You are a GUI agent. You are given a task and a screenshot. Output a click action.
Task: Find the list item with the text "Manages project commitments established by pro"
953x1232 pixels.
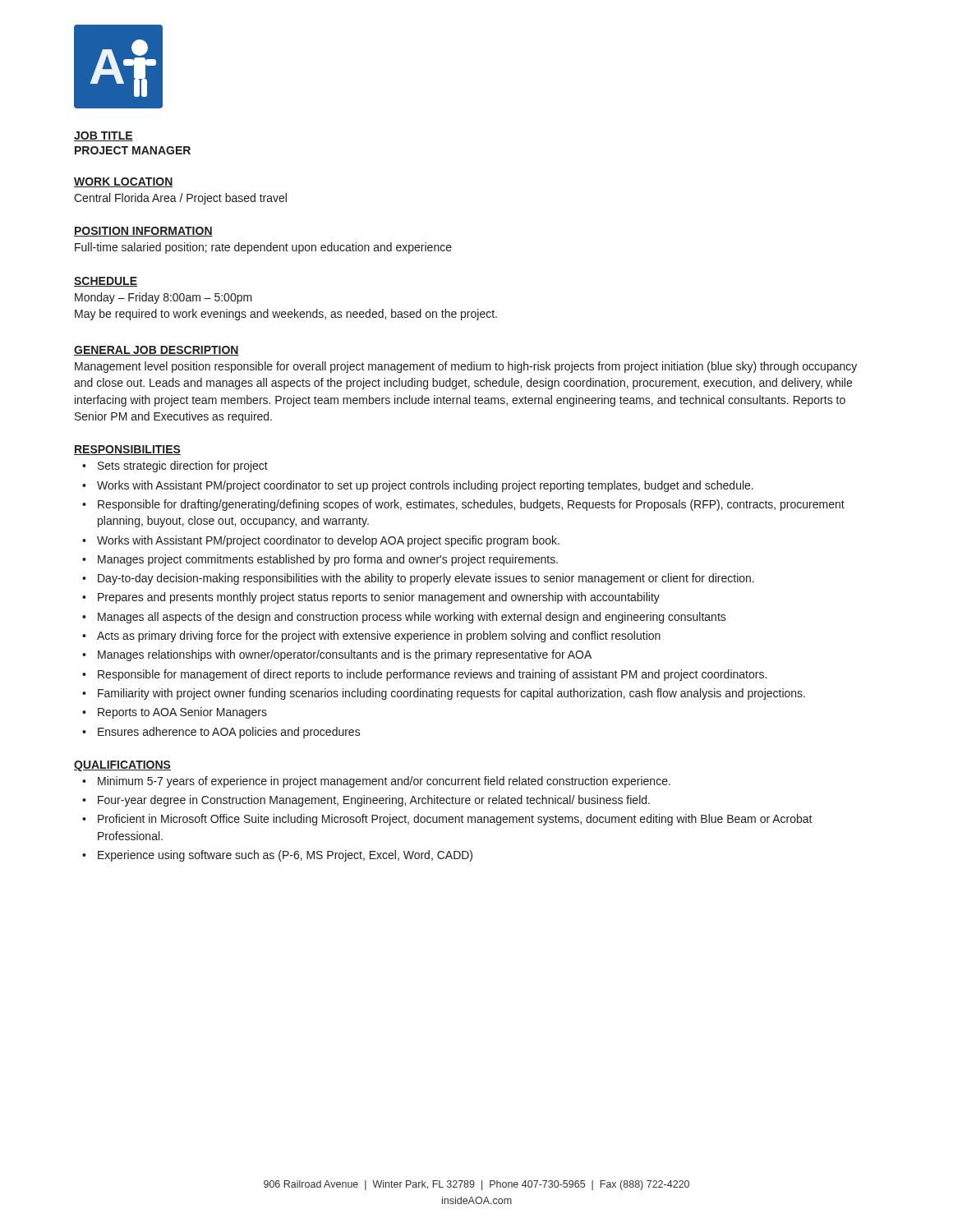(x=328, y=559)
